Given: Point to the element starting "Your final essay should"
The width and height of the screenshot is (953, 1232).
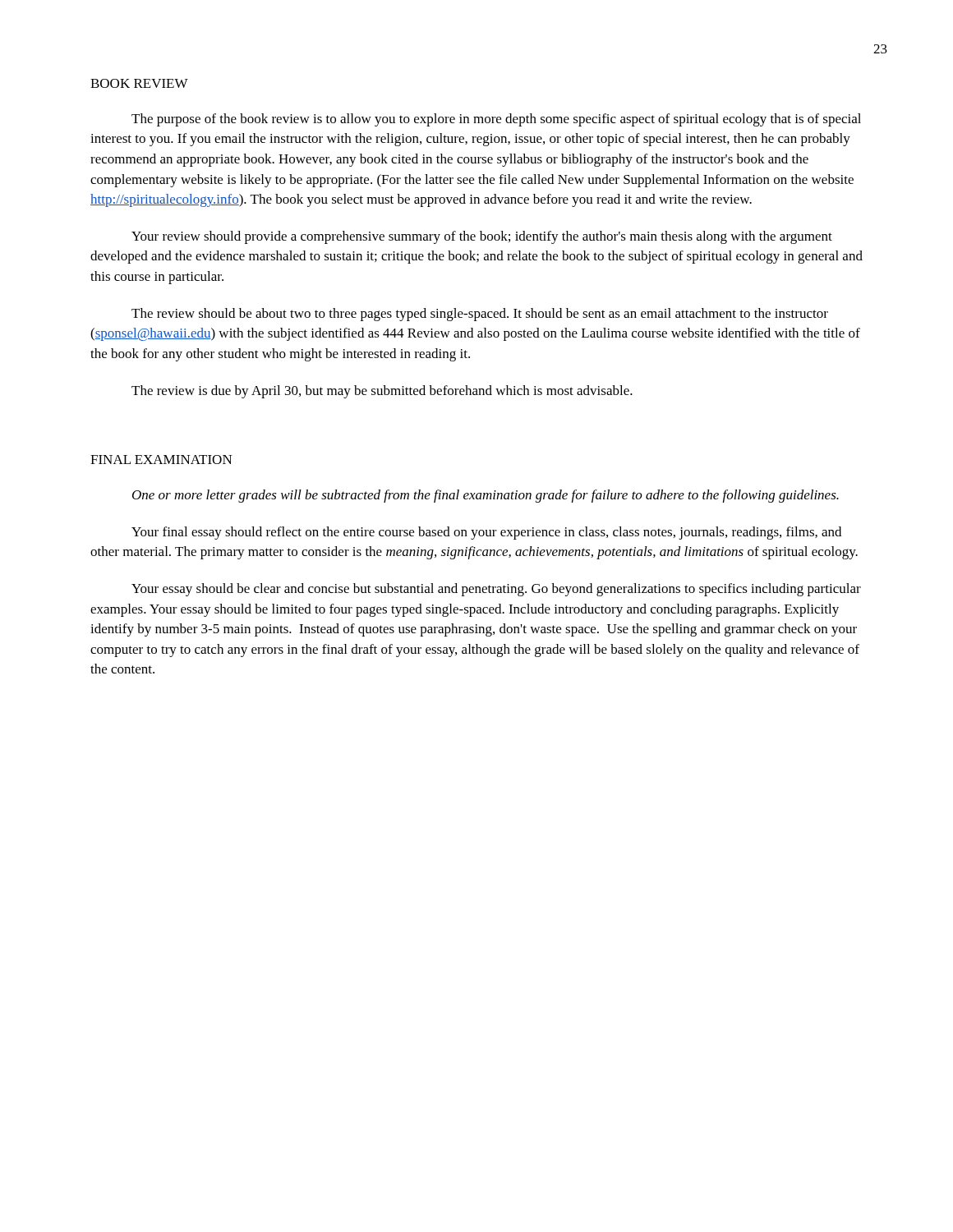Looking at the screenshot, I should (476, 542).
